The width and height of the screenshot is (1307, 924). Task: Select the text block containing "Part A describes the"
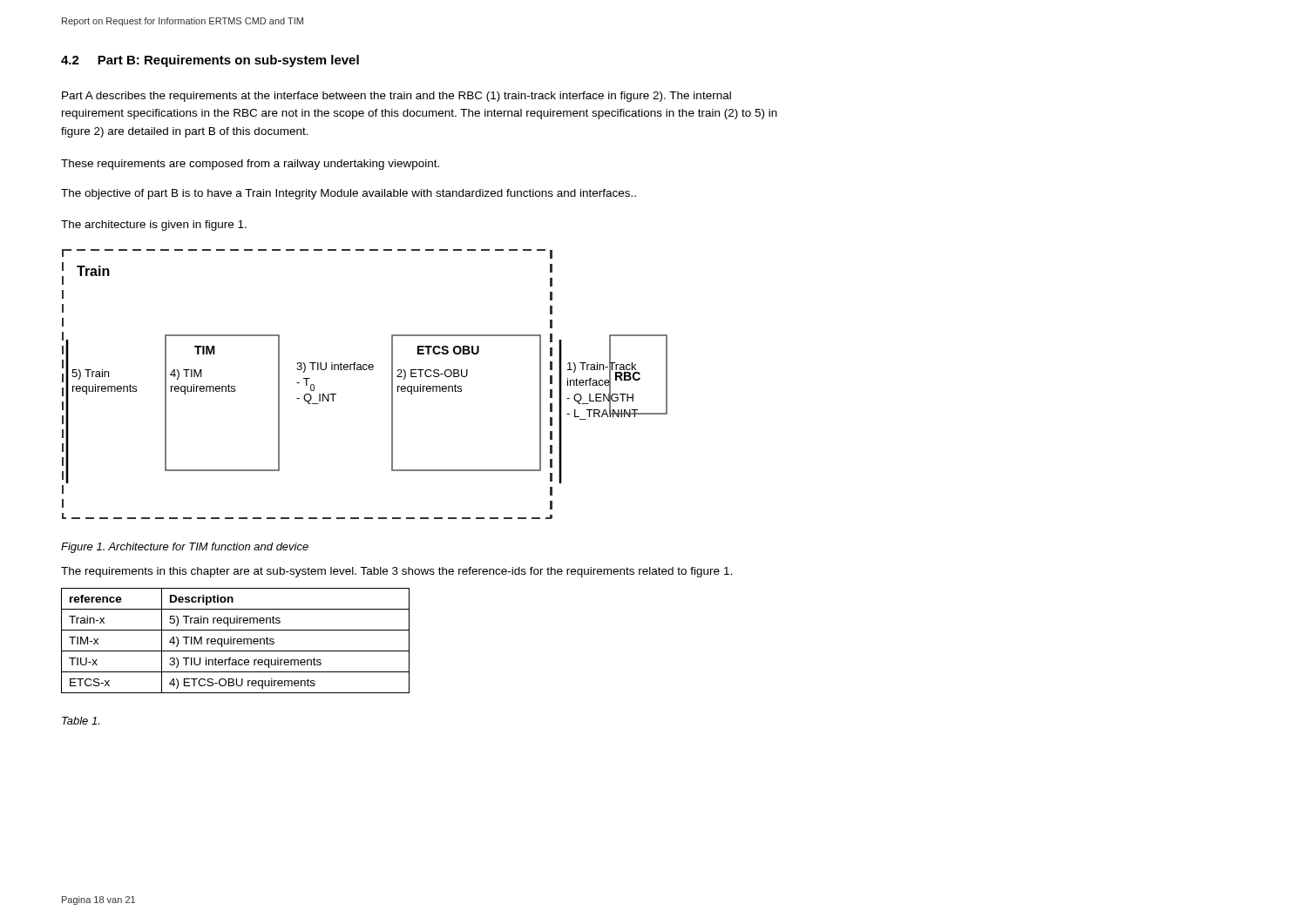(x=419, y=113)
